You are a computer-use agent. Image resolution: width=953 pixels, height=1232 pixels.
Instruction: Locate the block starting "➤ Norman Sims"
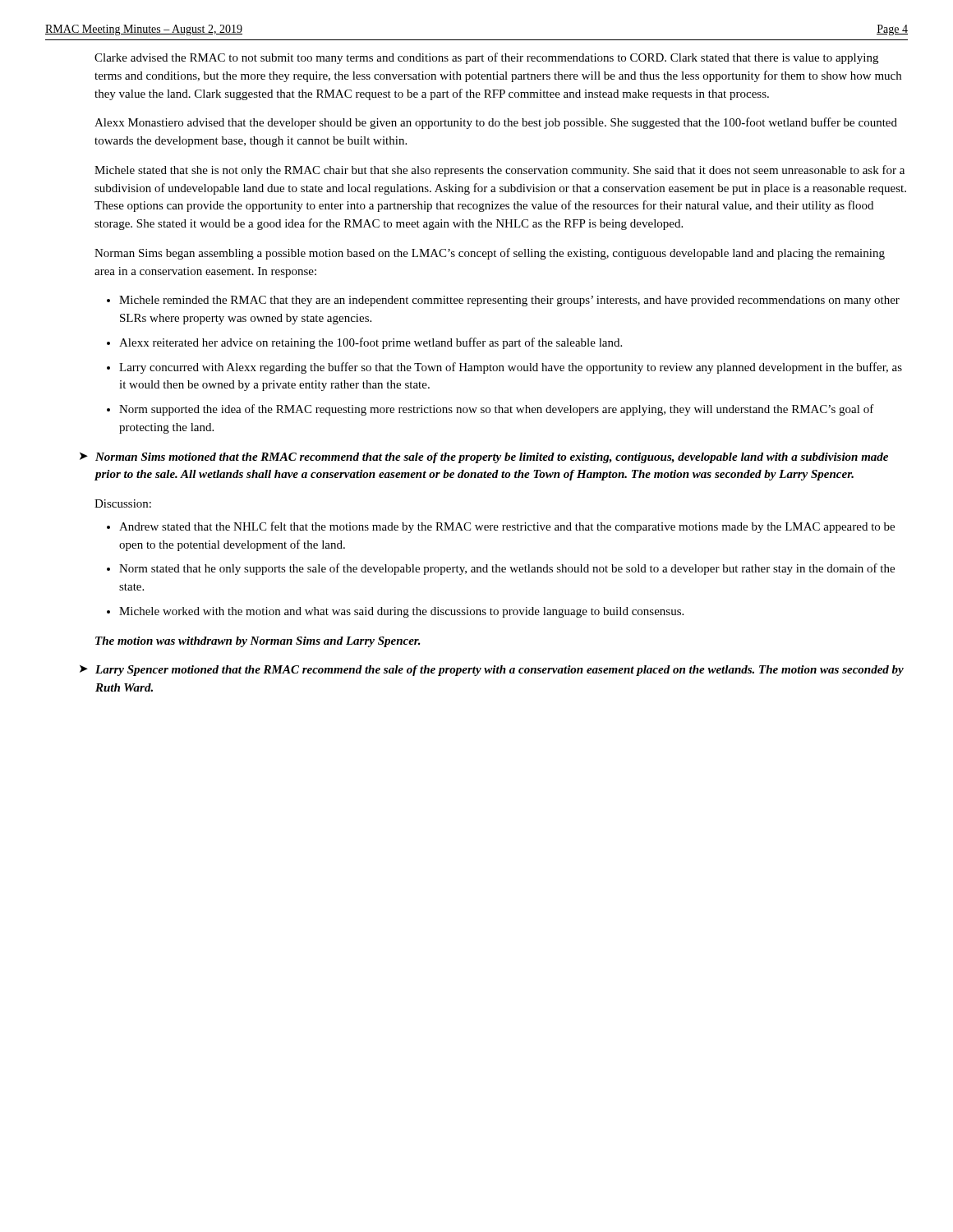493,466
